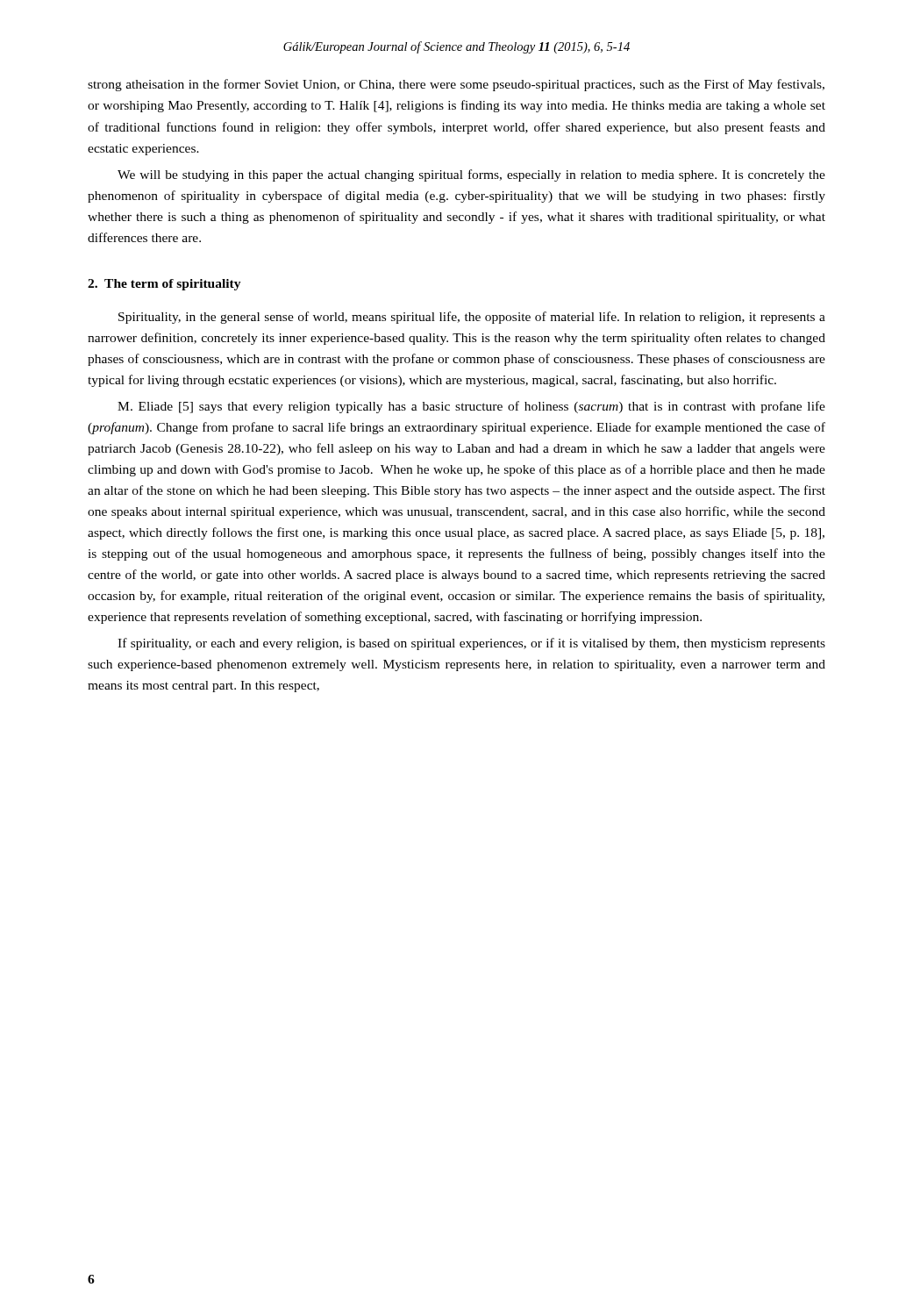
Task: Point to the block beginning "Spirituality, in the general sense of world, means"
Action: [x=456, y=348]
